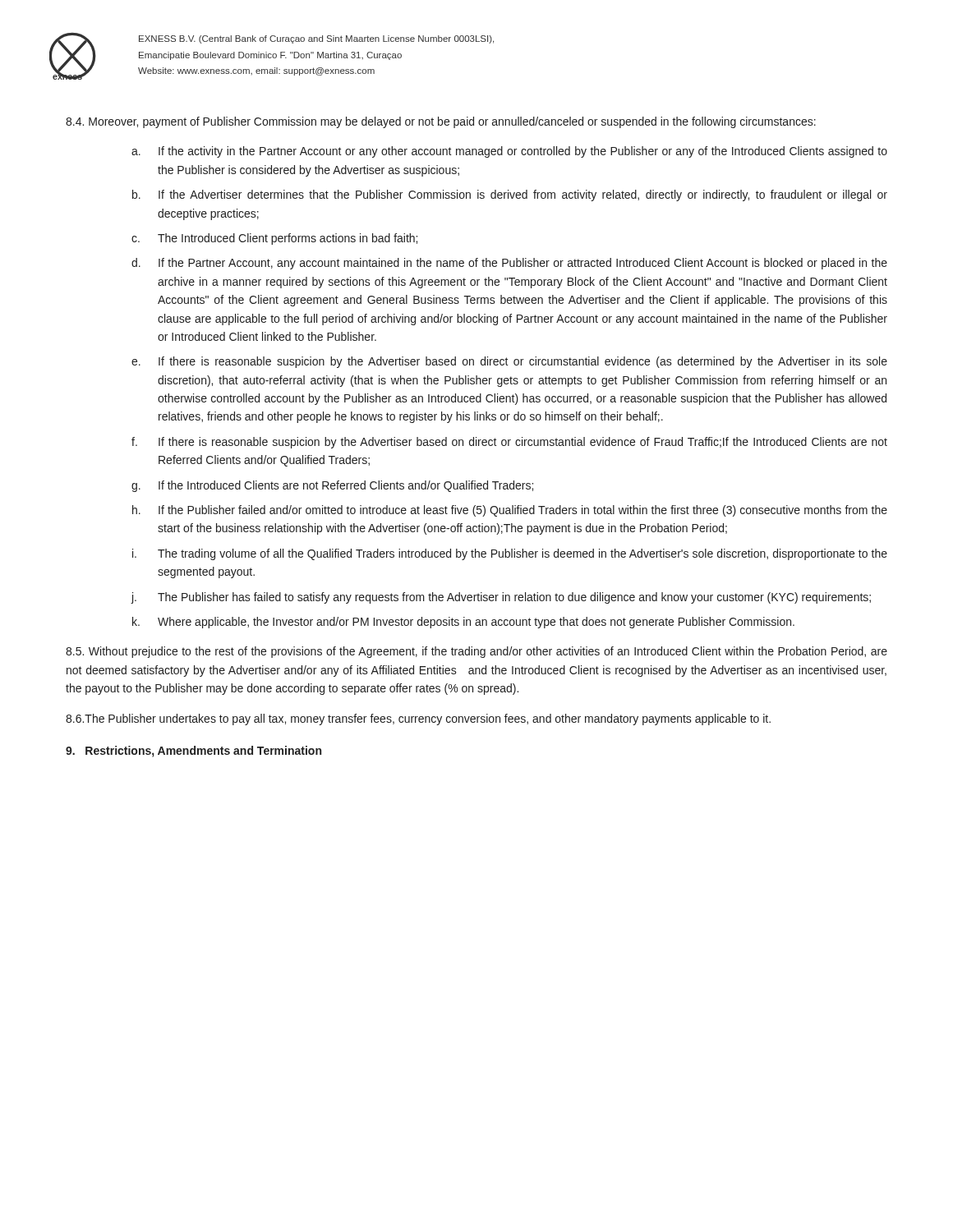Locate the element starting "a. If the"
The width and height of the screenshot is (953, 1232).
[509, 161]
